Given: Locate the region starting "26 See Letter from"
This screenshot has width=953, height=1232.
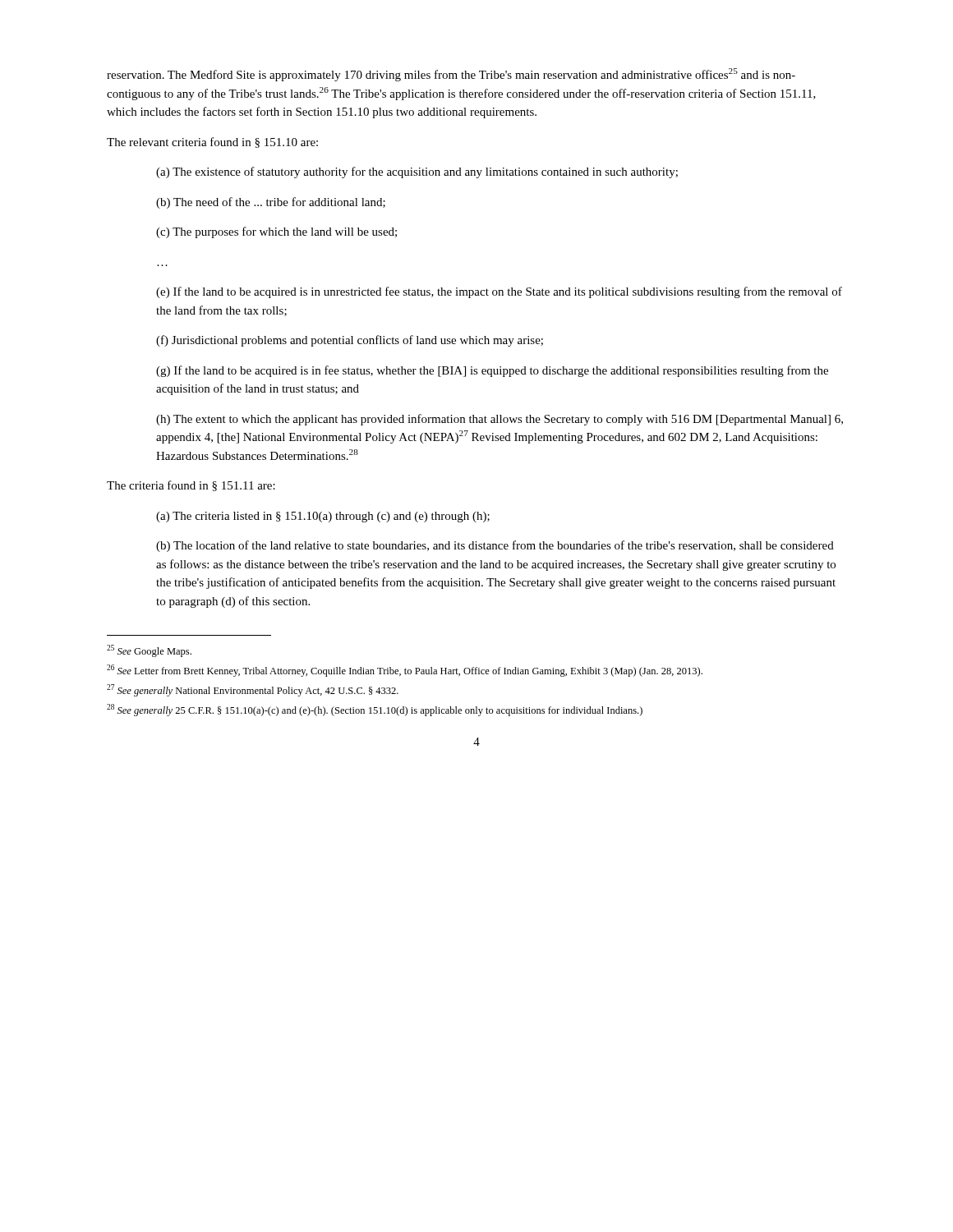Looking at the screenshot, I should click(x=405, y=670).
